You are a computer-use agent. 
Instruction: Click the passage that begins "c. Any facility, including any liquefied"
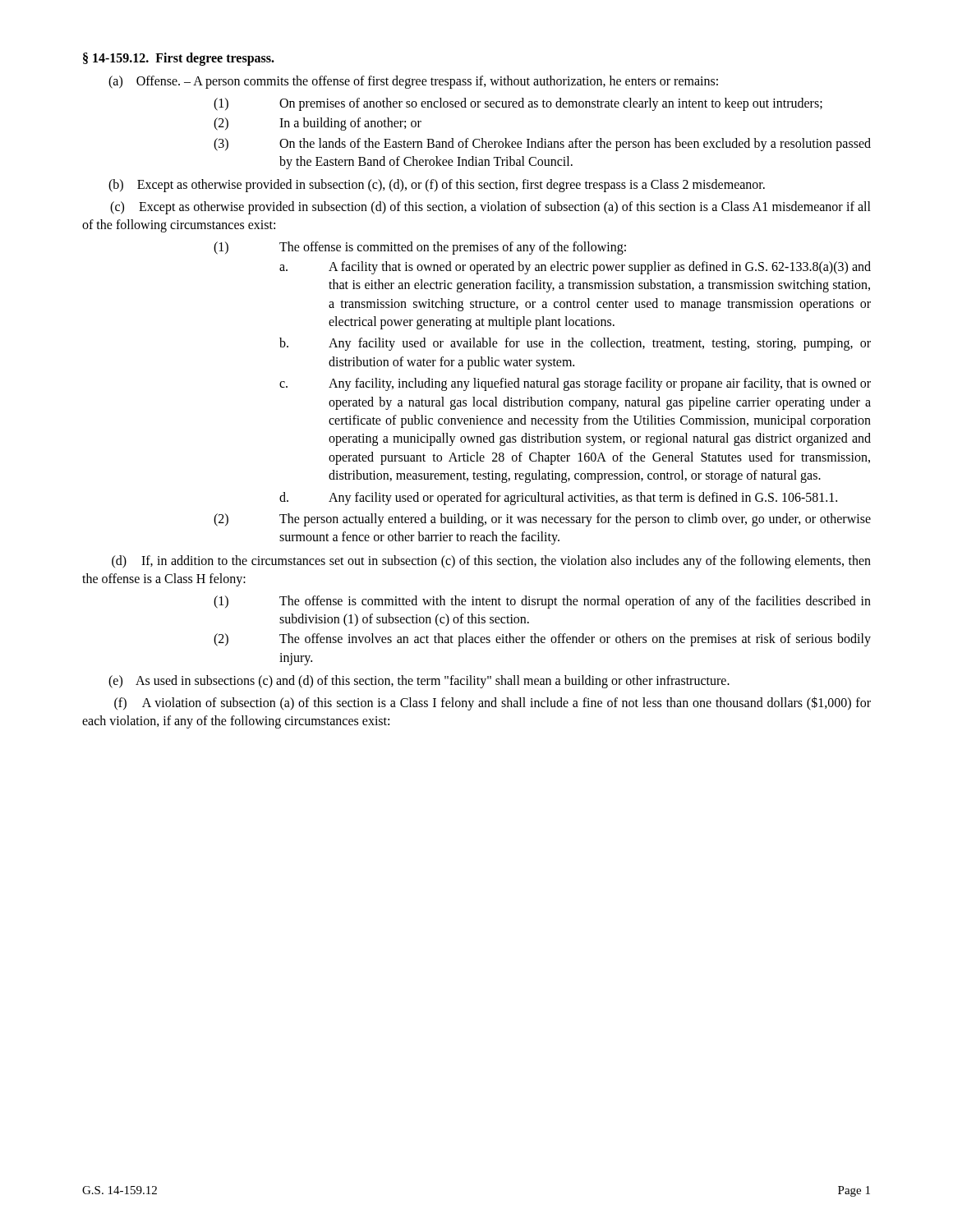pyautogui.click(x=575, y=430)
